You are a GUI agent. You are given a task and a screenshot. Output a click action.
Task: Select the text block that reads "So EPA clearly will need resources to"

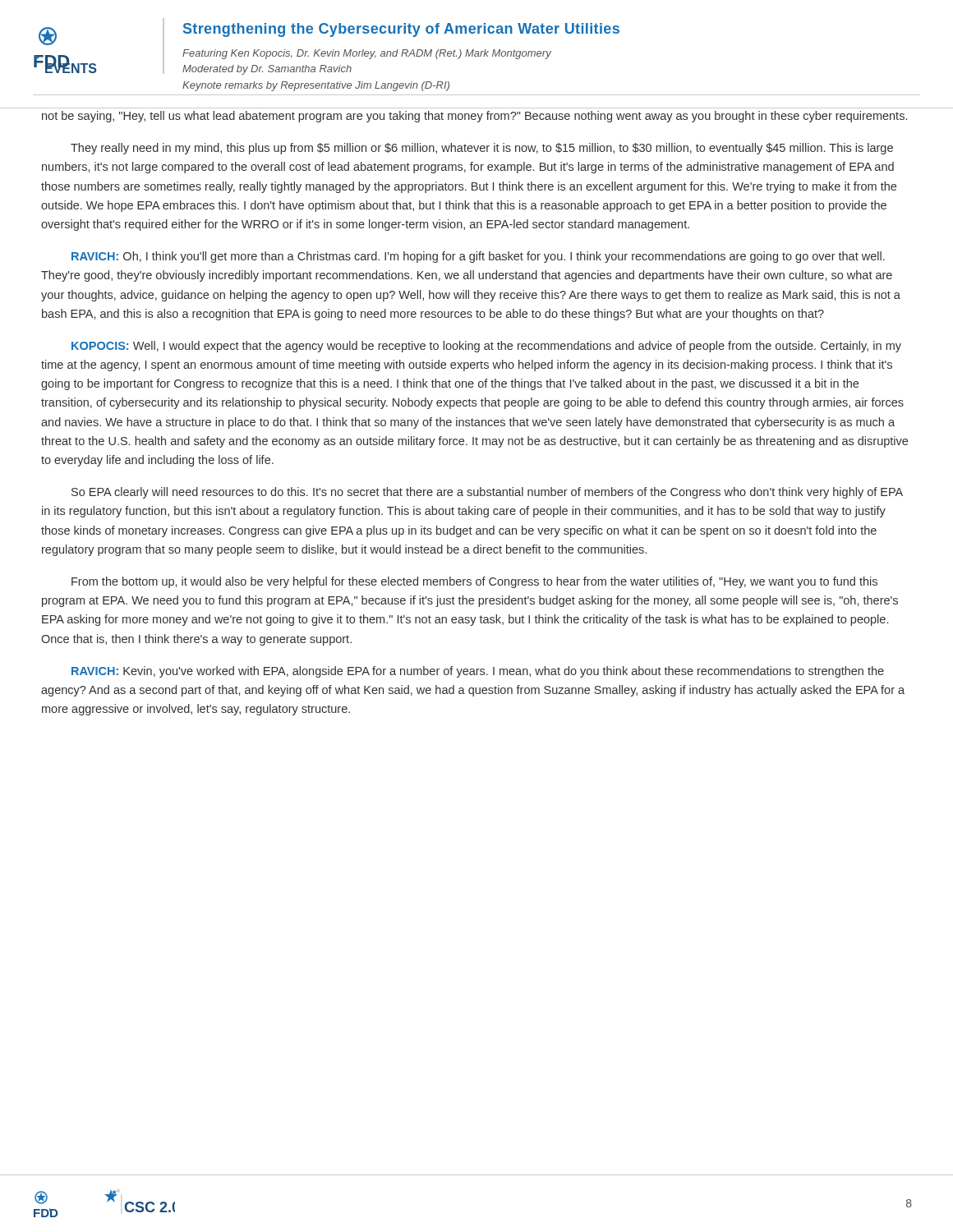click(x=472, y=521)
